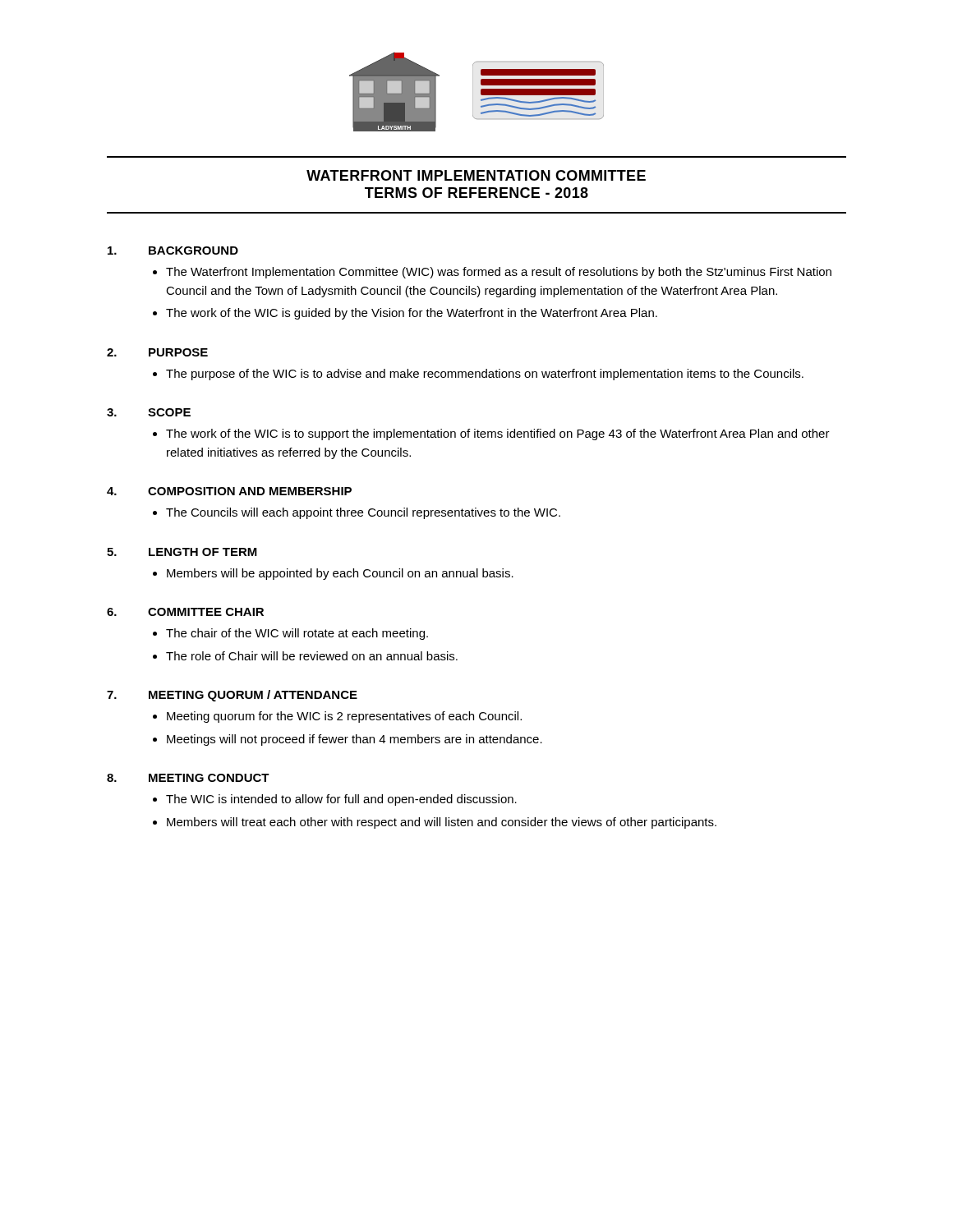Select the list item that says "The chair of"

pyautogui.click(x=297, y=633)
